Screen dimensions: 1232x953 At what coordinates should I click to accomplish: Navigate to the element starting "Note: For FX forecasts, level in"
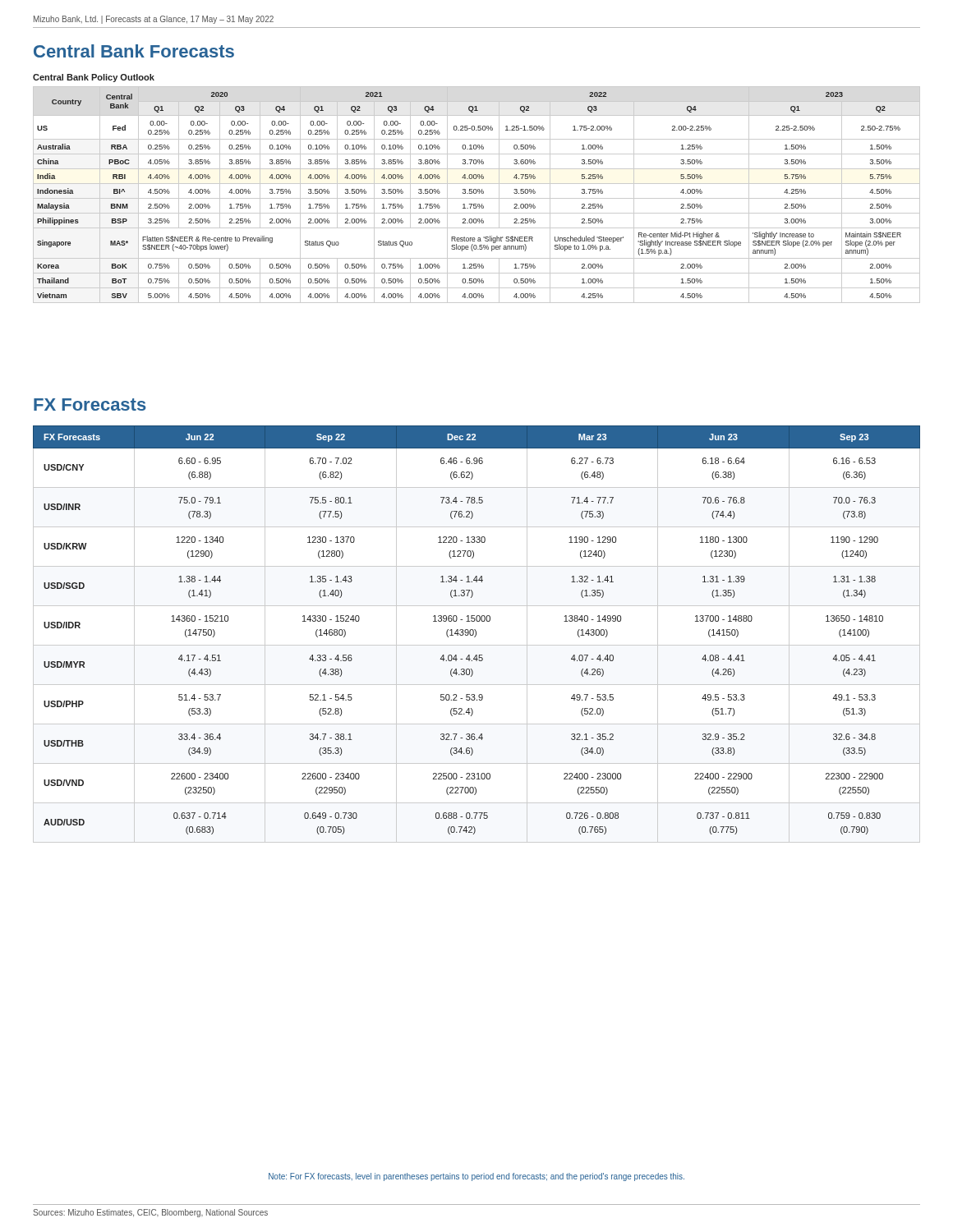pyautogui.click(x=476, y=1177)
